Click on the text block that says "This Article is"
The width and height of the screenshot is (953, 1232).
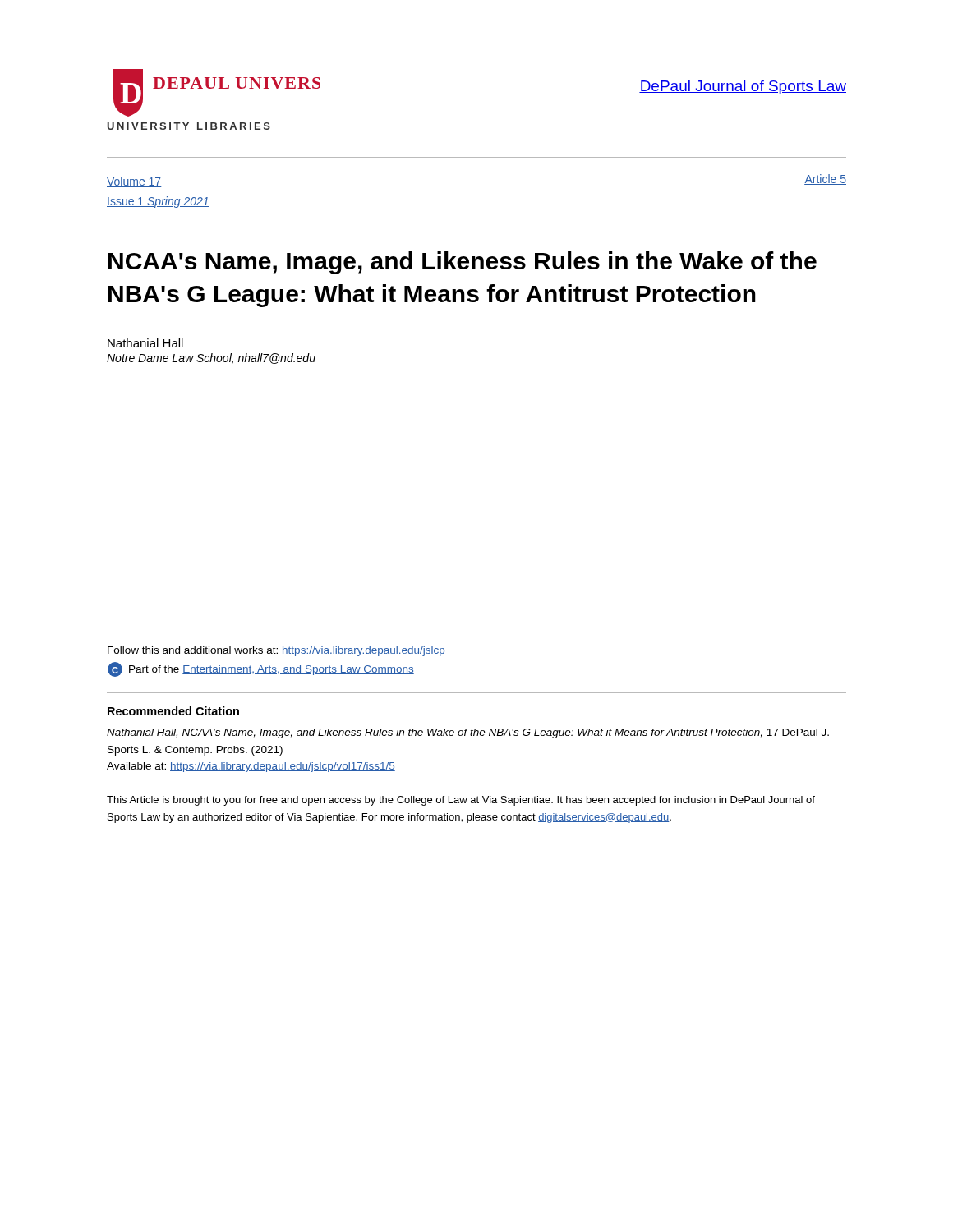pos(461,808)
